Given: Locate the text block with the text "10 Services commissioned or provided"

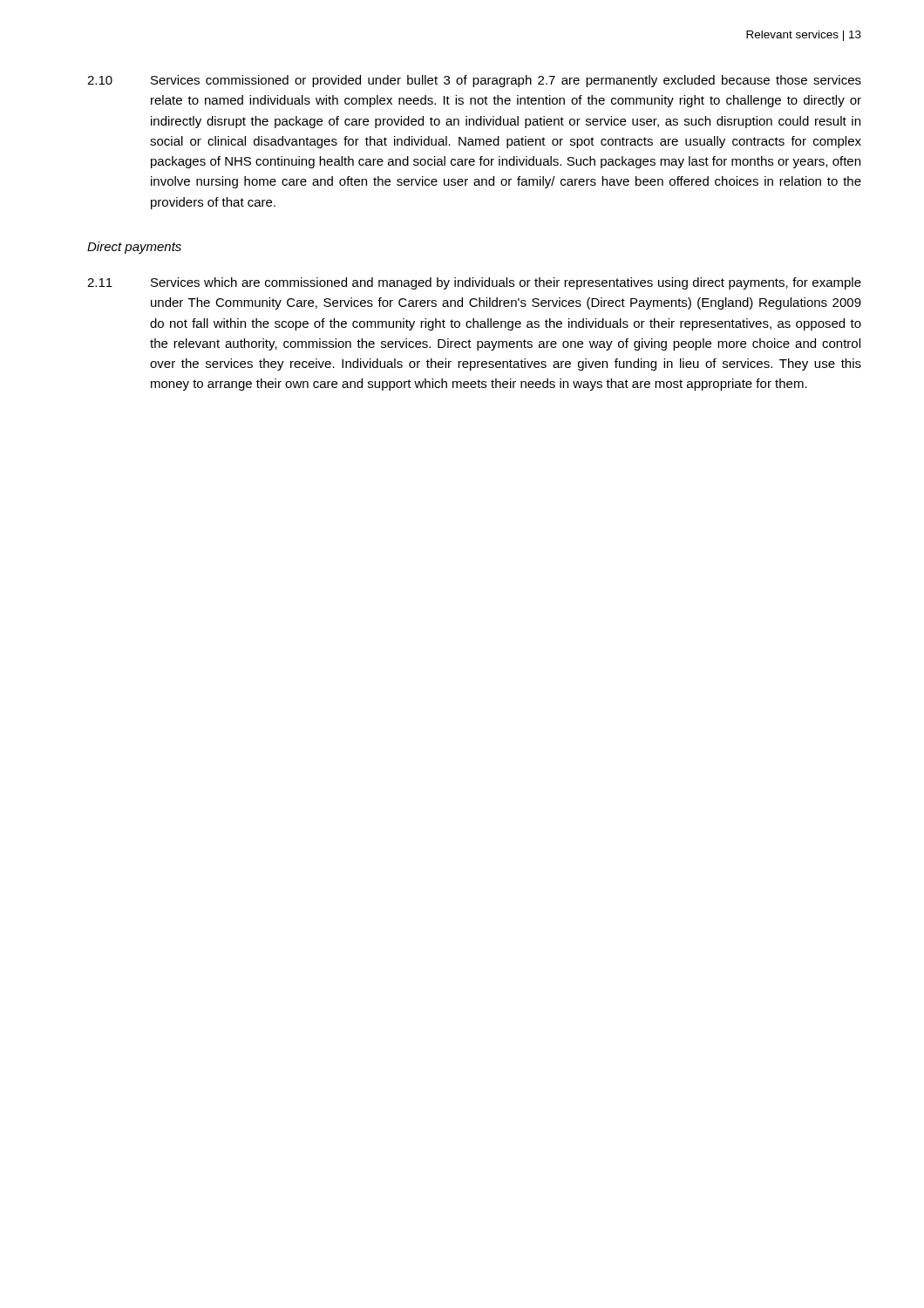Looking at the screenshot, I should [x=474, y=141].
